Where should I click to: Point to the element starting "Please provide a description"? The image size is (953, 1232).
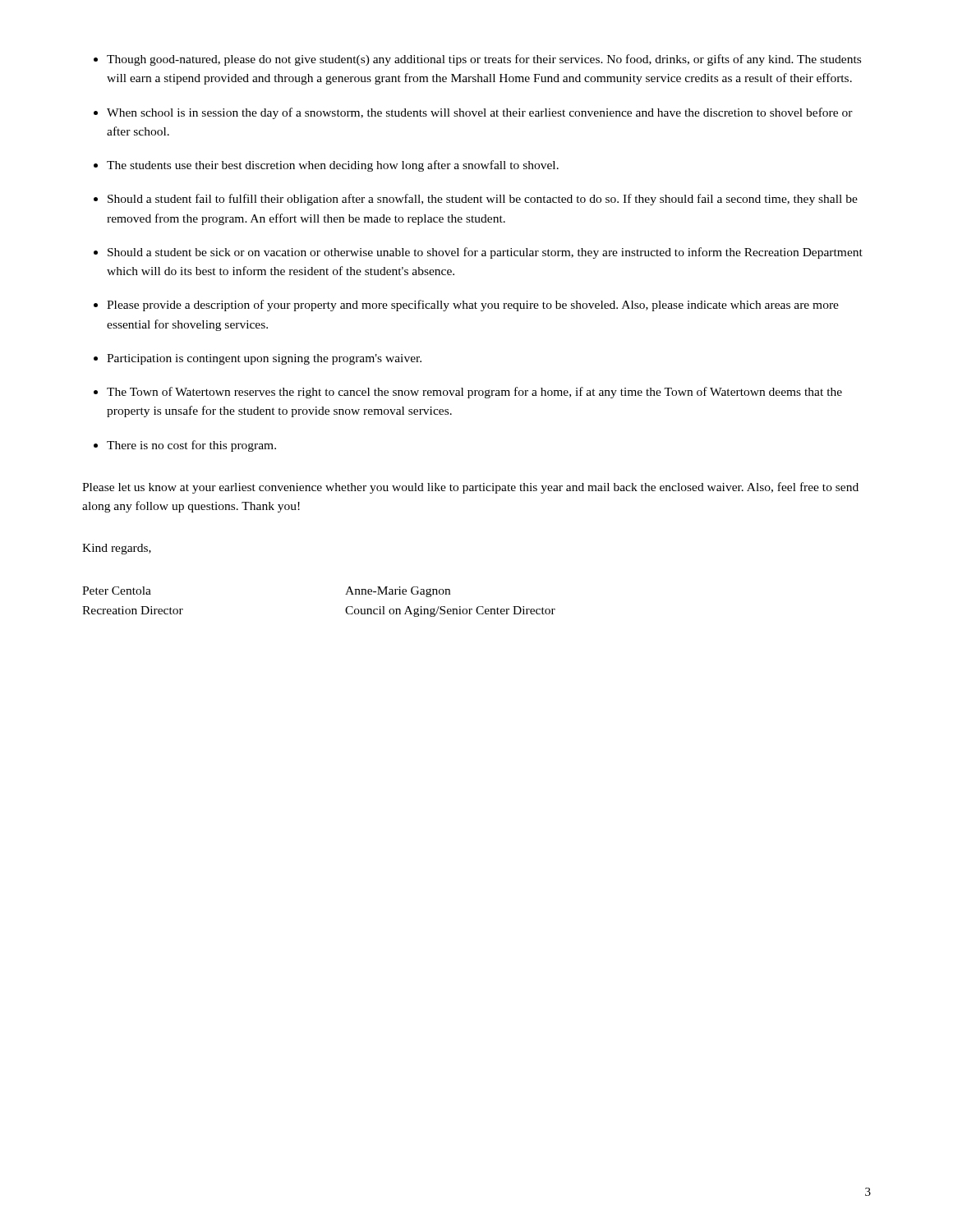point(489,314)
